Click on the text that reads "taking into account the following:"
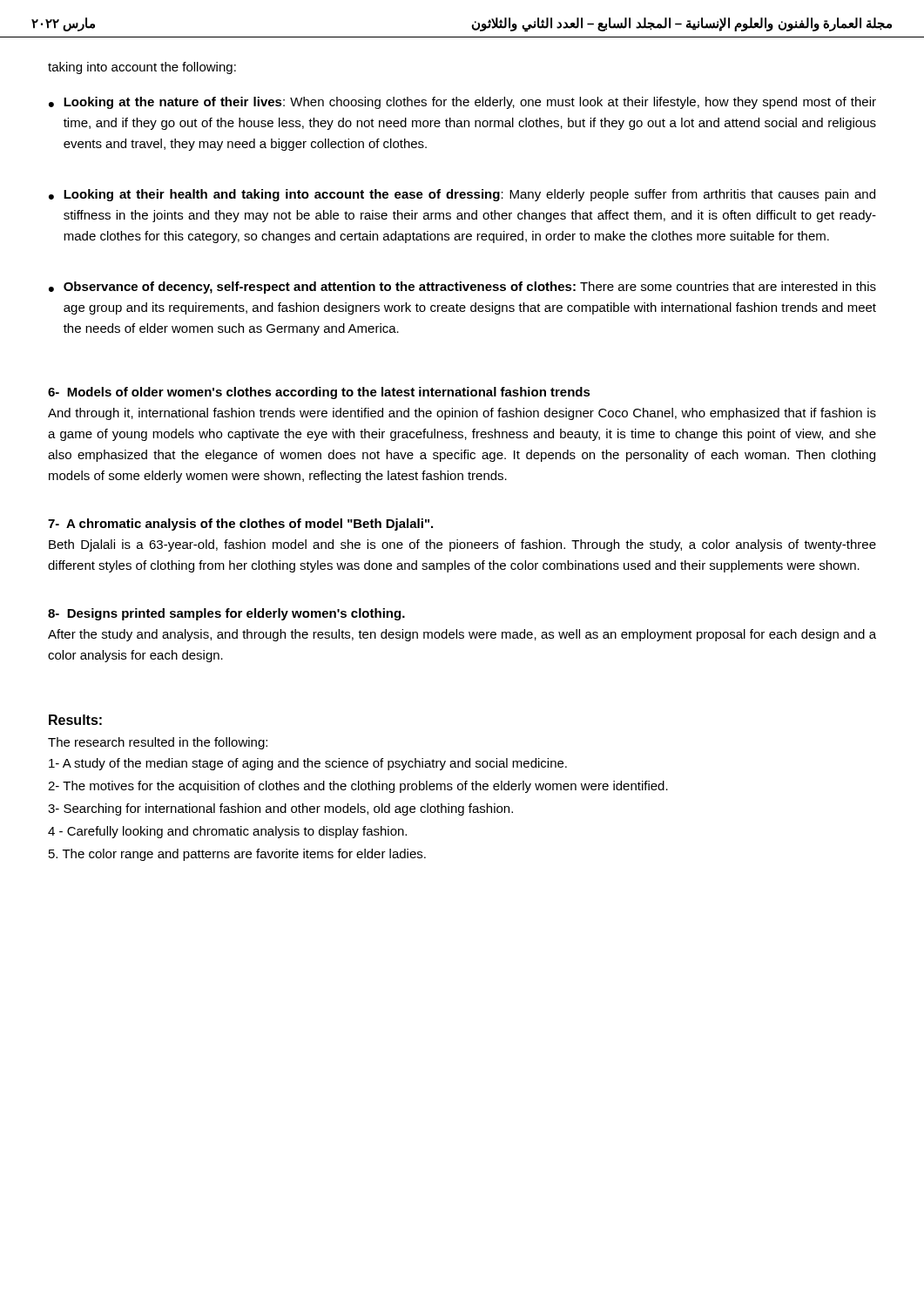 click(142, 67)
